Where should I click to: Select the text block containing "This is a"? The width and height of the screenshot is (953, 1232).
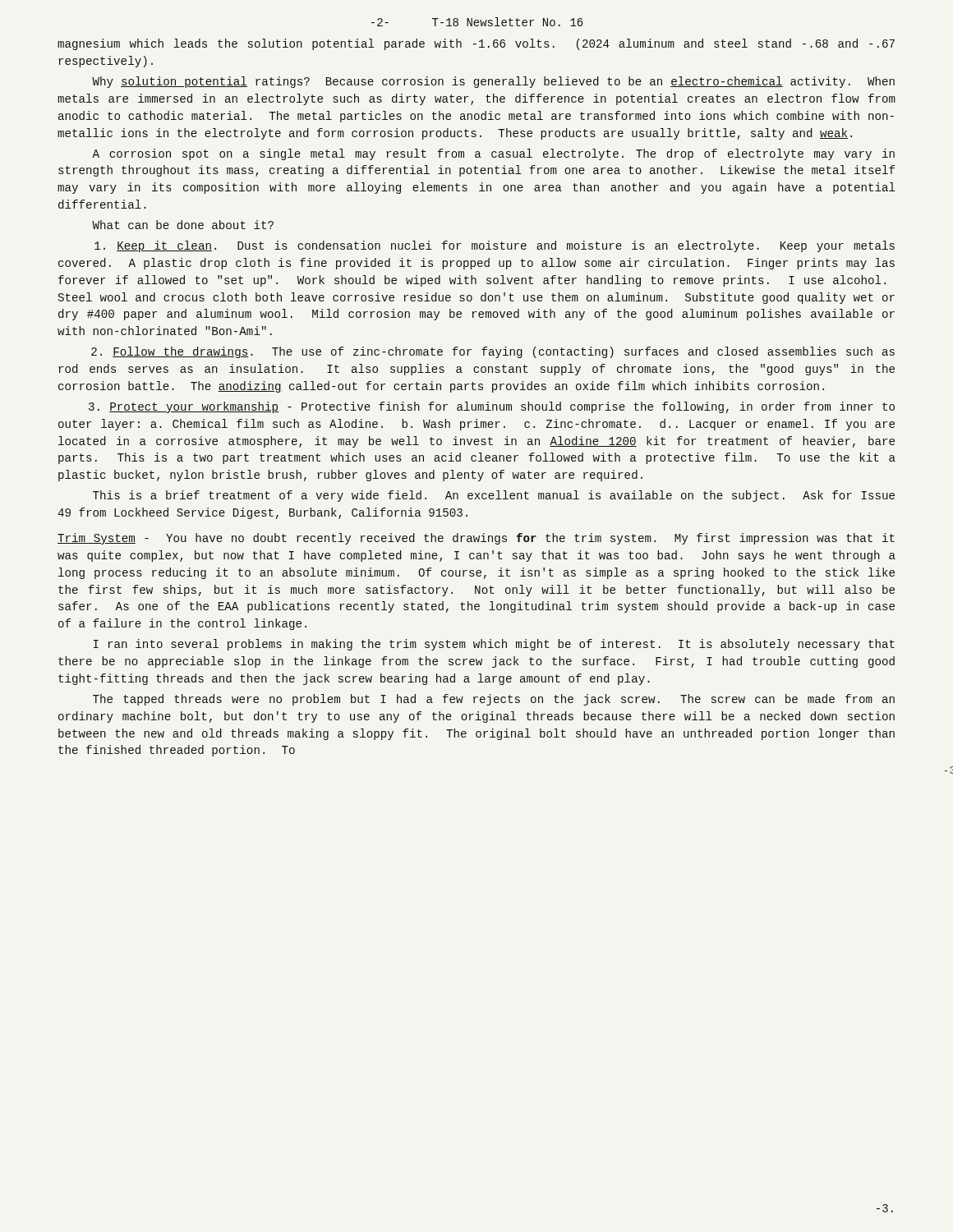pos(476,505)
